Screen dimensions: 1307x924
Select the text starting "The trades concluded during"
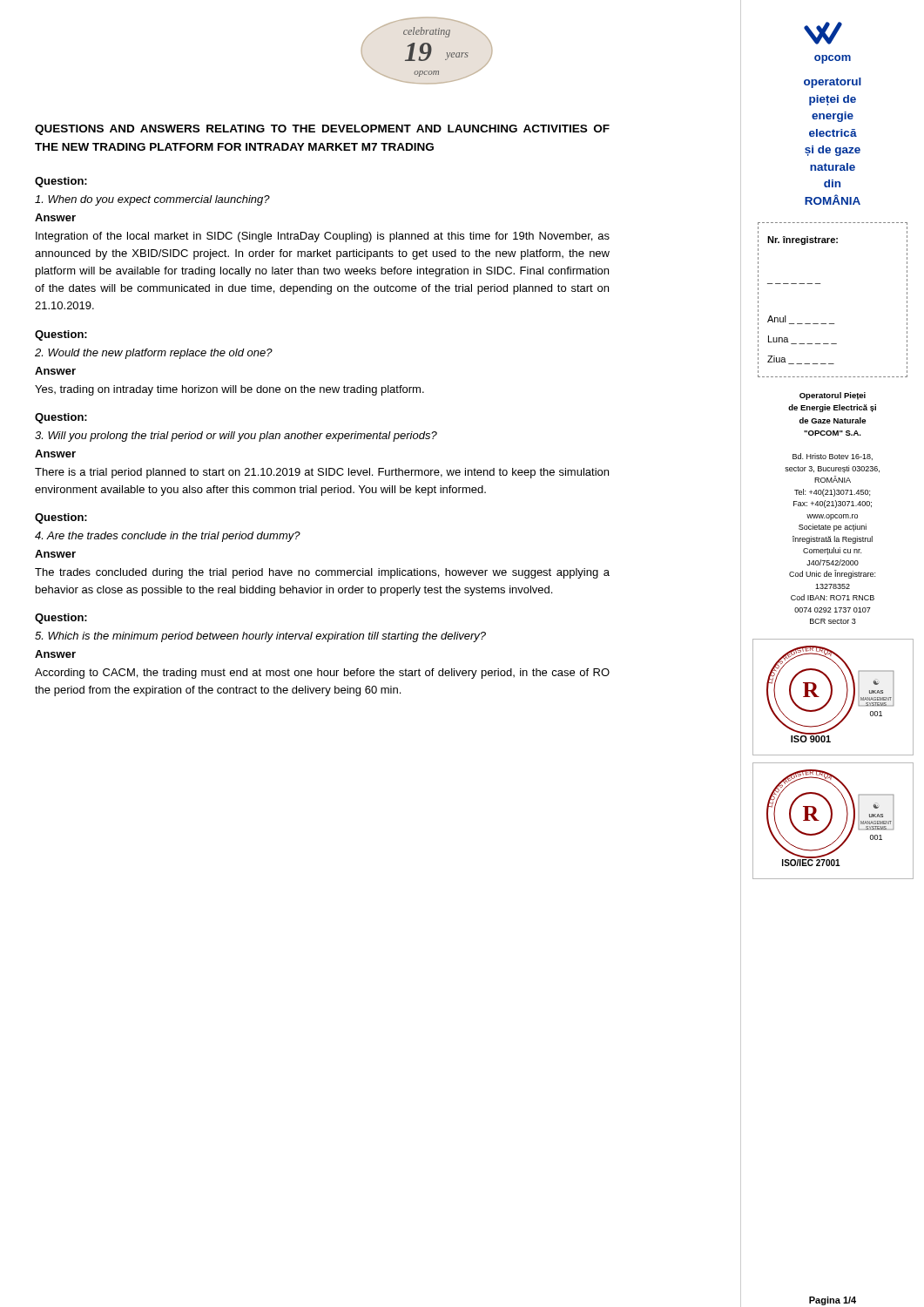coord(322,581)
